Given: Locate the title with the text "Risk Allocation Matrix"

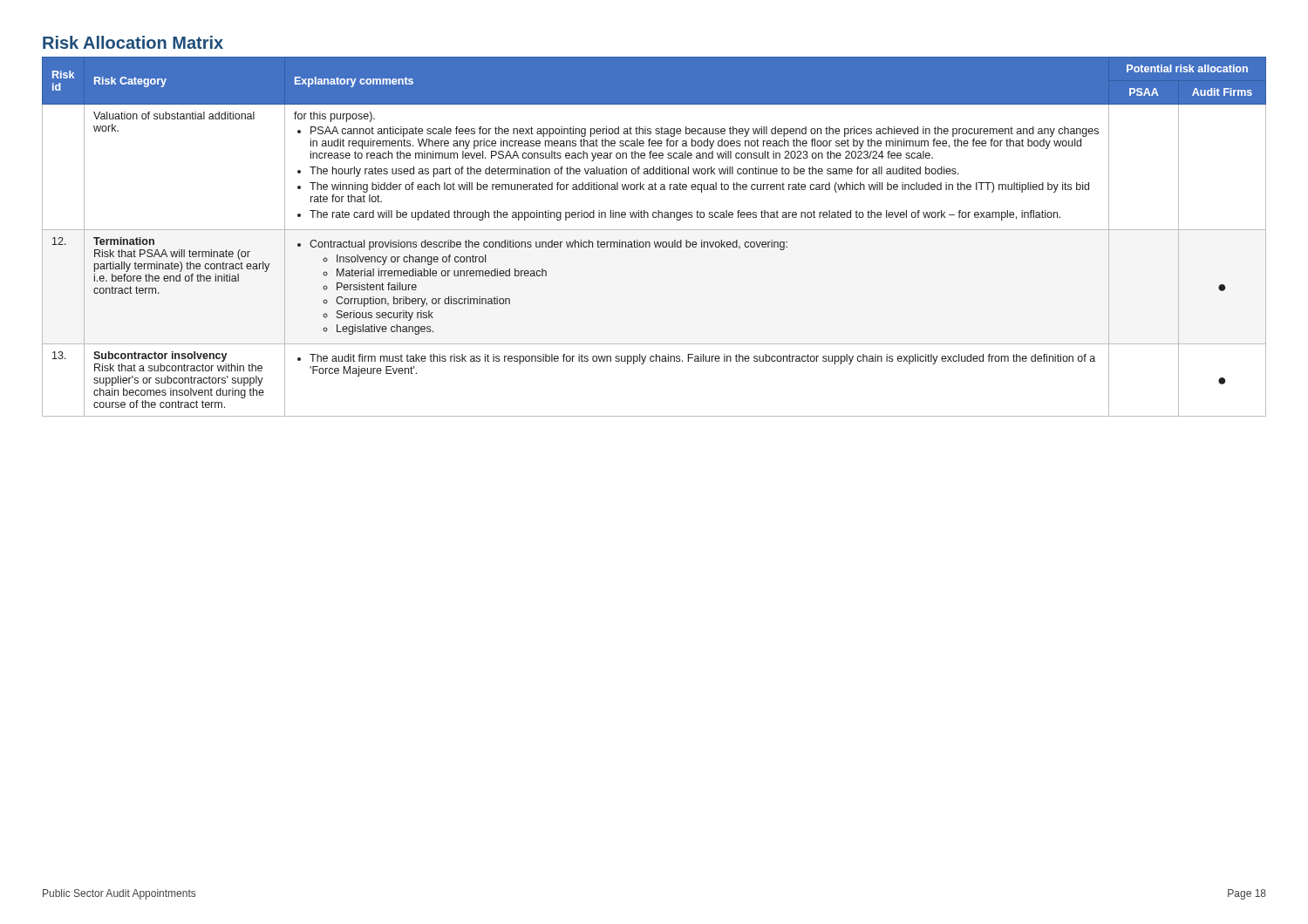Looking at the screenshot, I should (x=133, y=43).
